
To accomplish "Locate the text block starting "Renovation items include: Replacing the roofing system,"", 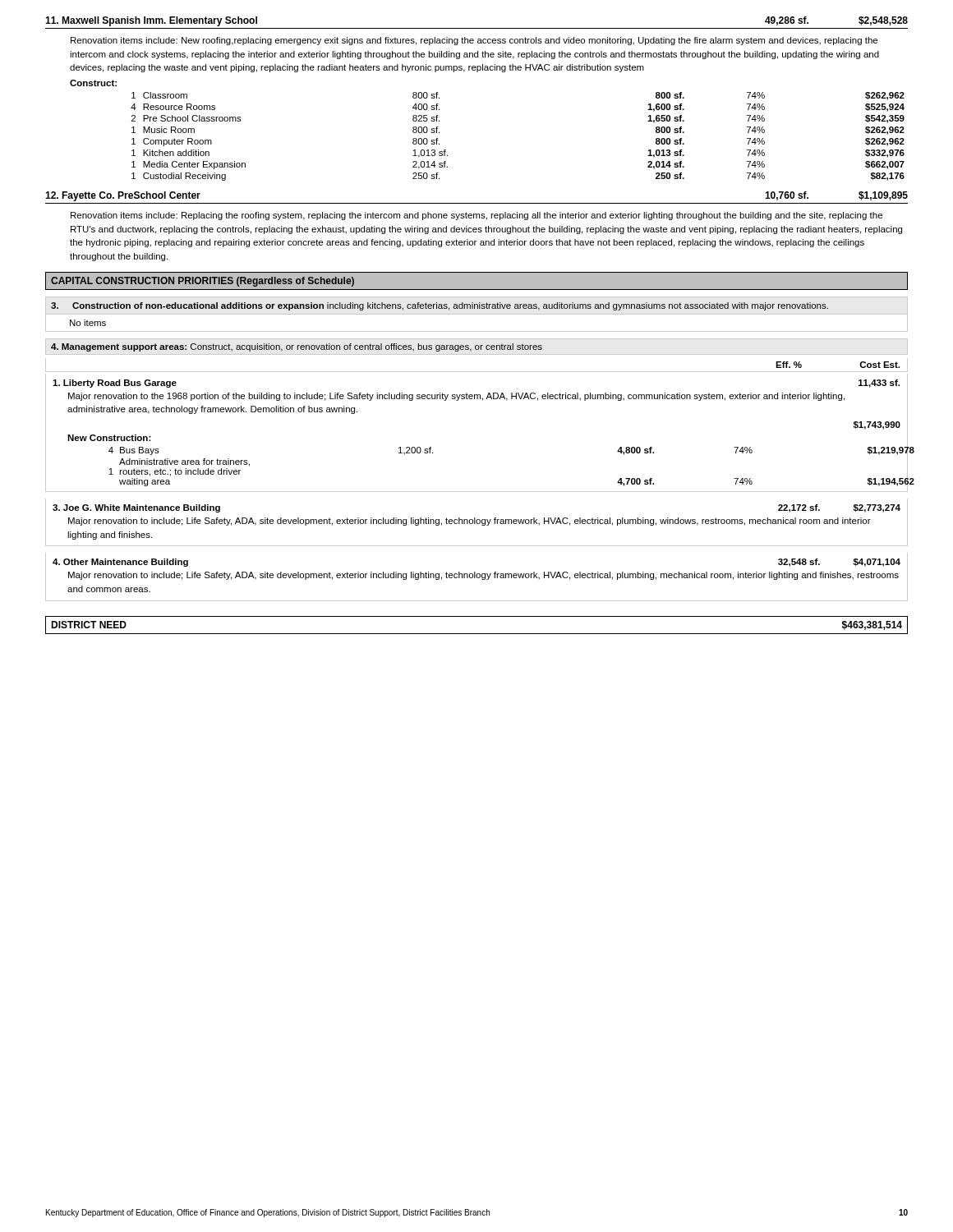I will [x=486, y=236].
